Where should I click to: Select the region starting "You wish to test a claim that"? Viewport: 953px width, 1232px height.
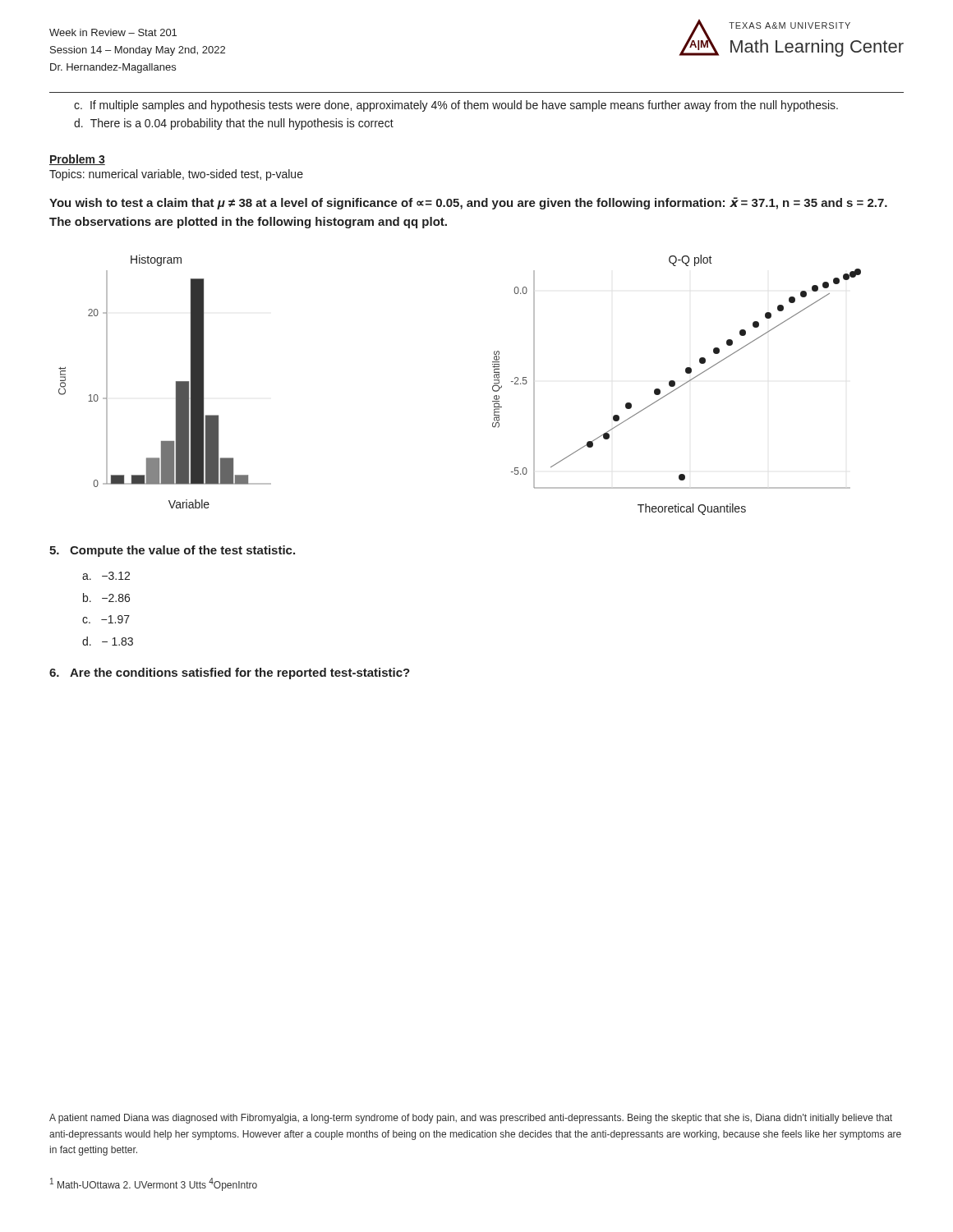click(x=468, y=212)
